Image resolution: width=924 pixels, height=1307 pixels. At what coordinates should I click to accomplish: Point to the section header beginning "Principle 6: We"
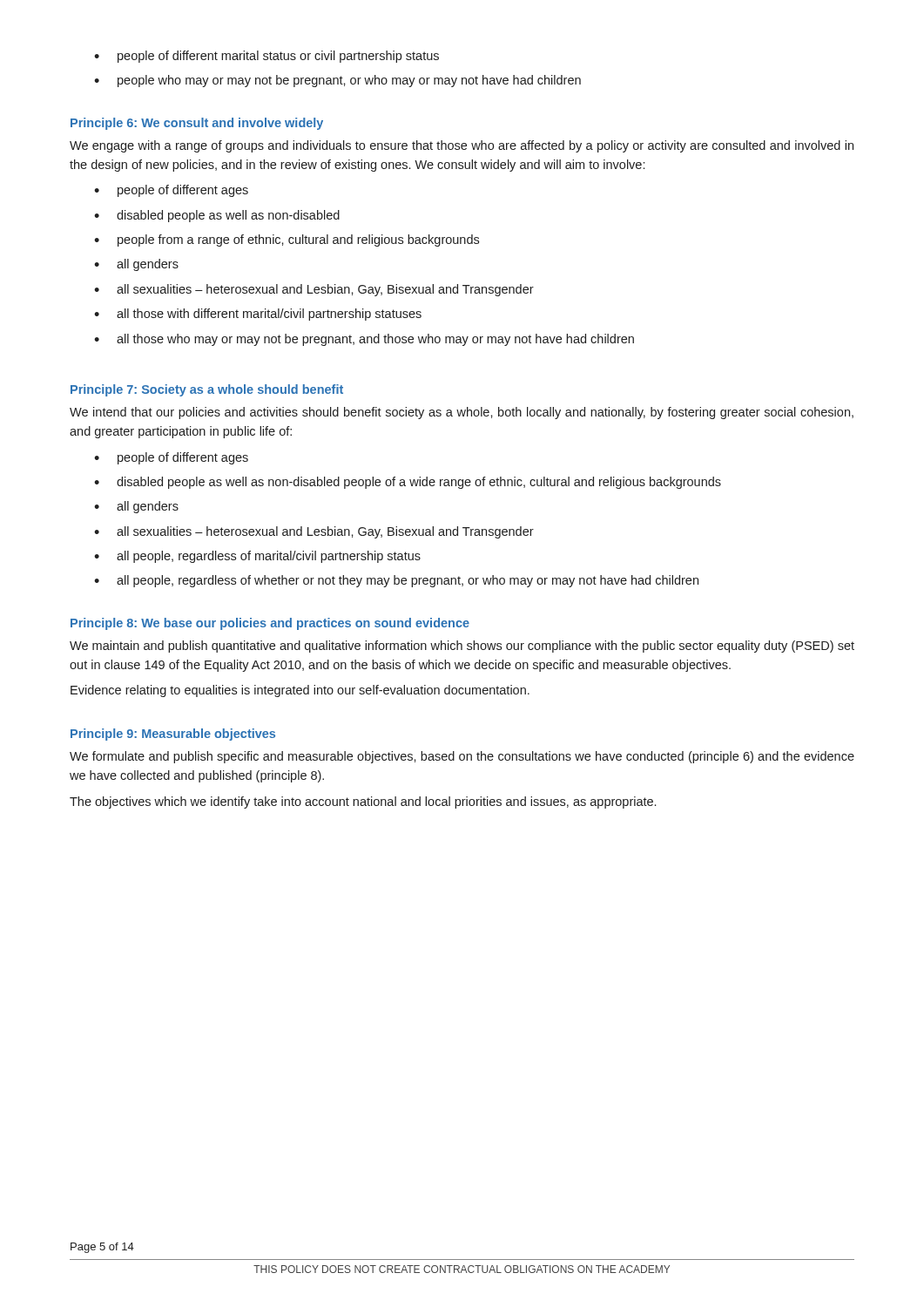(197, 123)
